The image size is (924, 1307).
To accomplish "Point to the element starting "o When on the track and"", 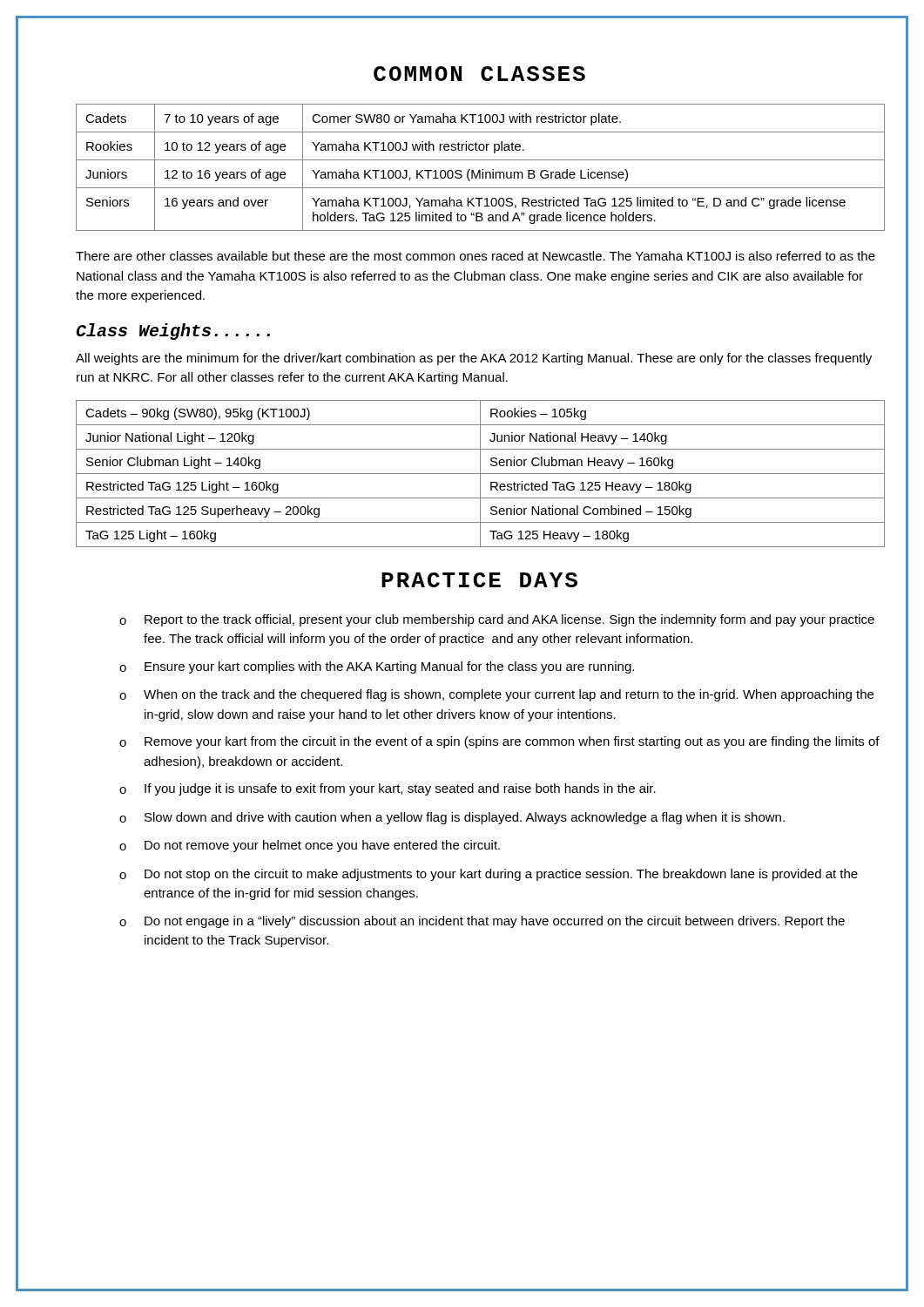I will 502,704.
